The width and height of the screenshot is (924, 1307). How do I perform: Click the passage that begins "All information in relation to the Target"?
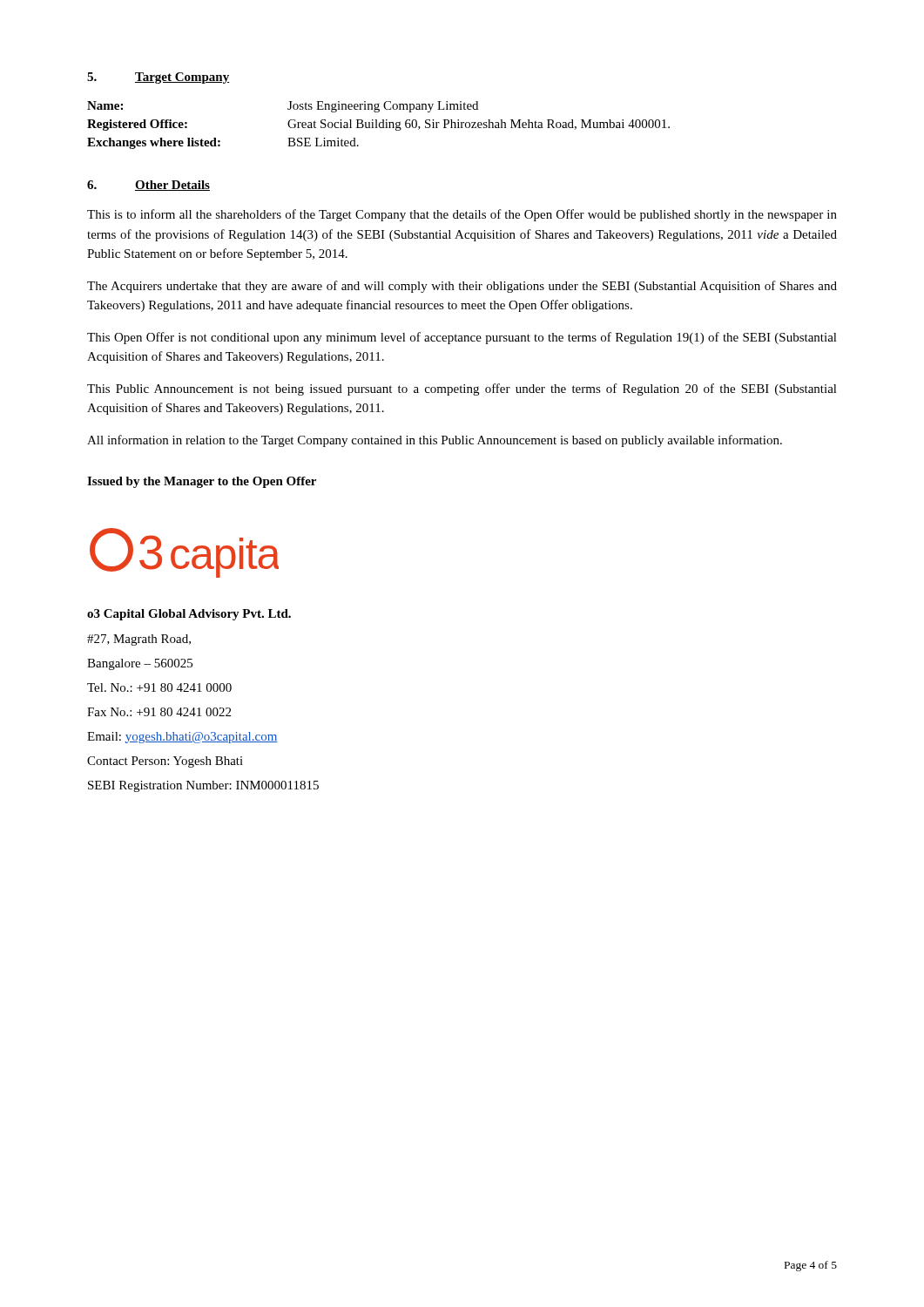435,440
